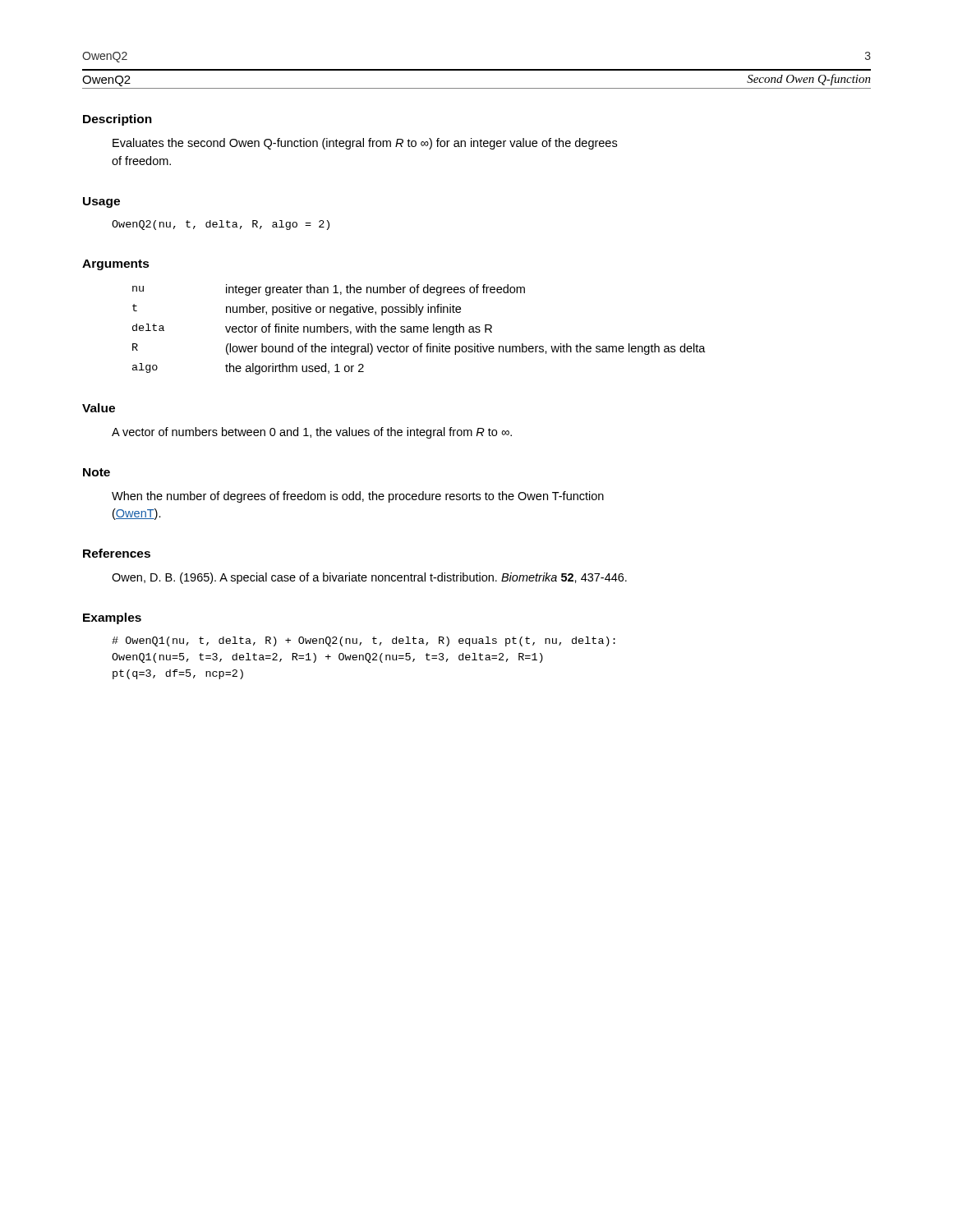953x1232 pixels.
Task: Select a table
Action: (476, 328)
